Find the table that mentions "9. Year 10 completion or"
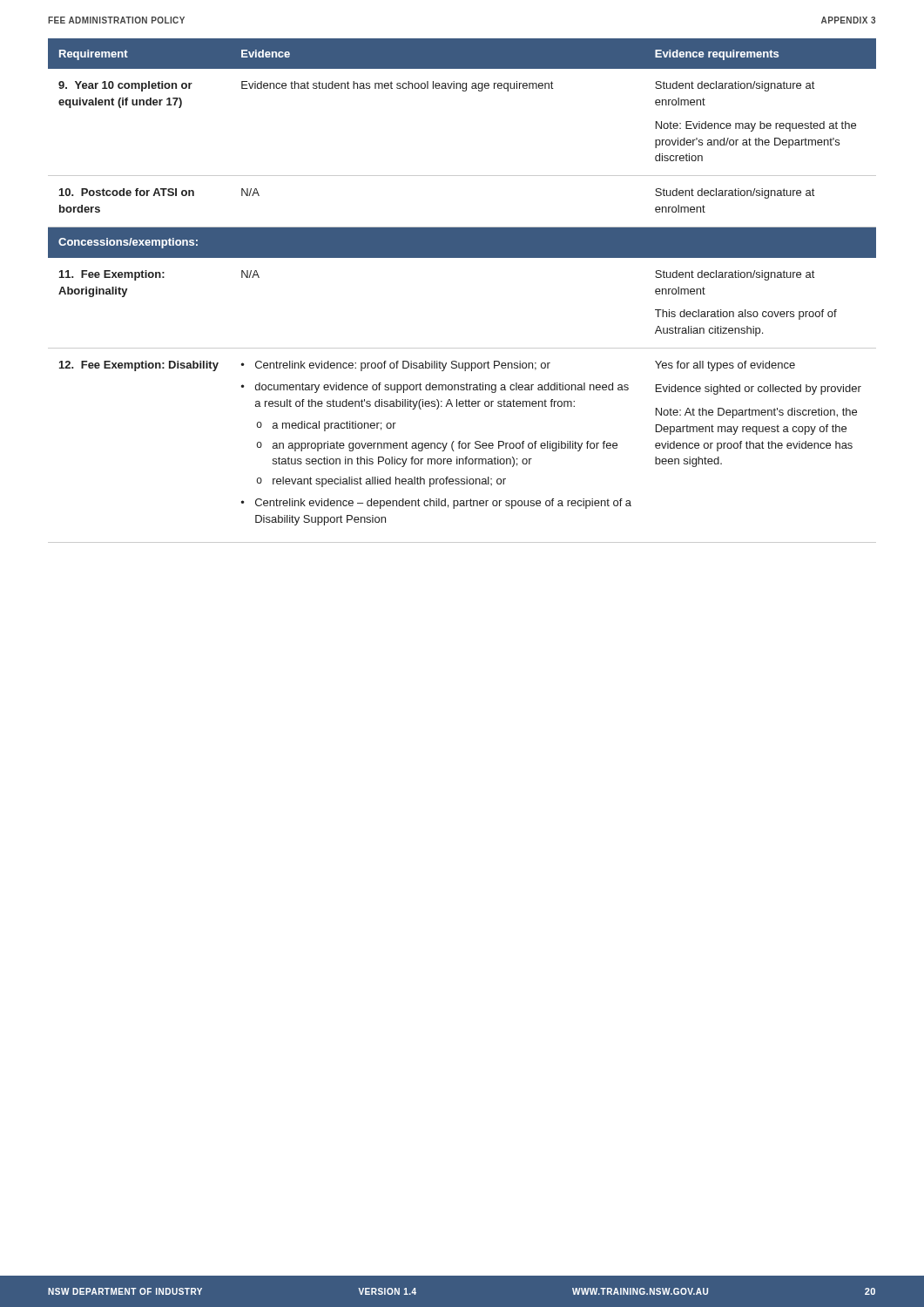 [462, 649]
